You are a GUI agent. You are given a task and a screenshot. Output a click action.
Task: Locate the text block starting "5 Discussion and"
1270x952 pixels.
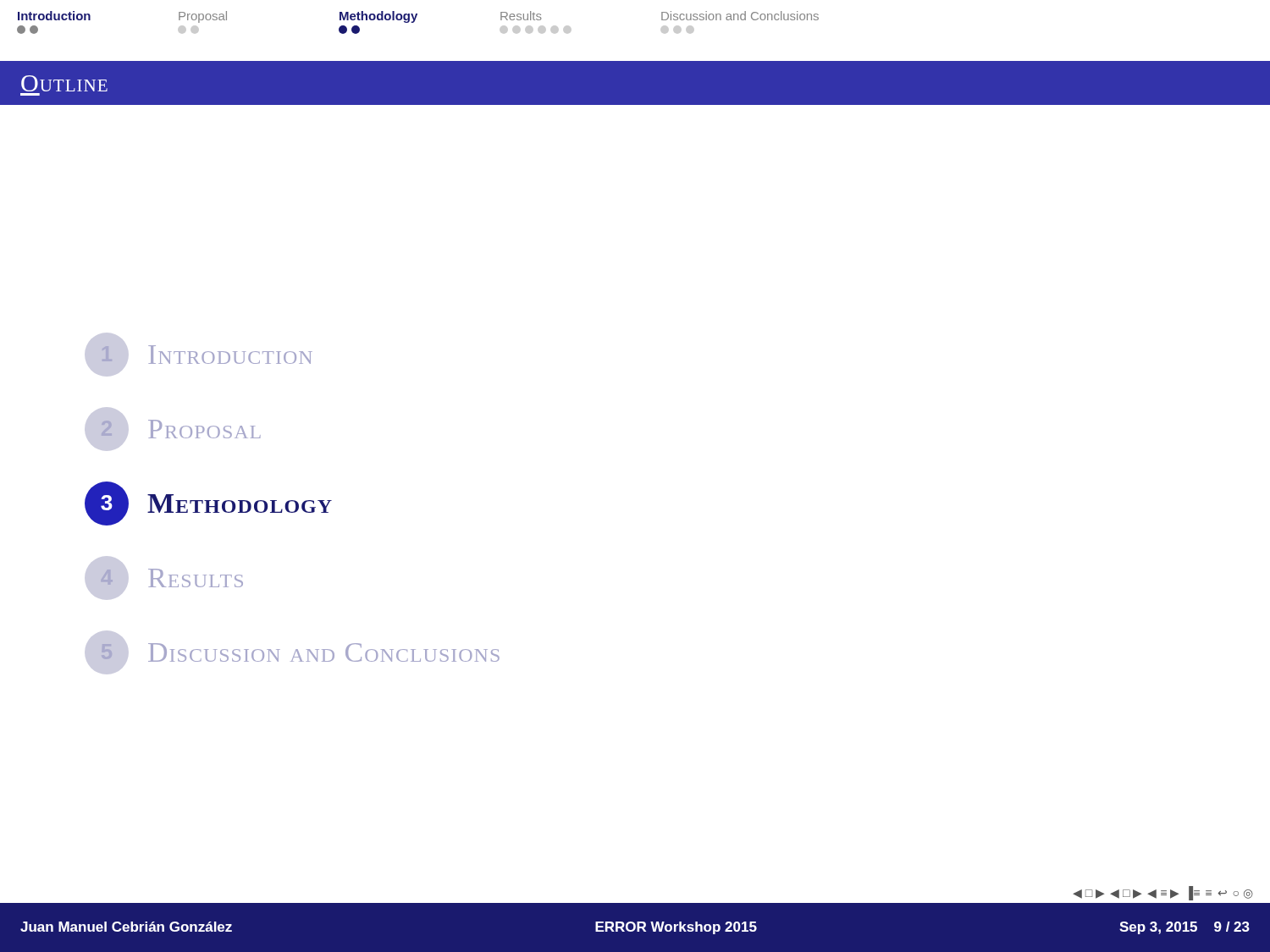click(293, 652)
